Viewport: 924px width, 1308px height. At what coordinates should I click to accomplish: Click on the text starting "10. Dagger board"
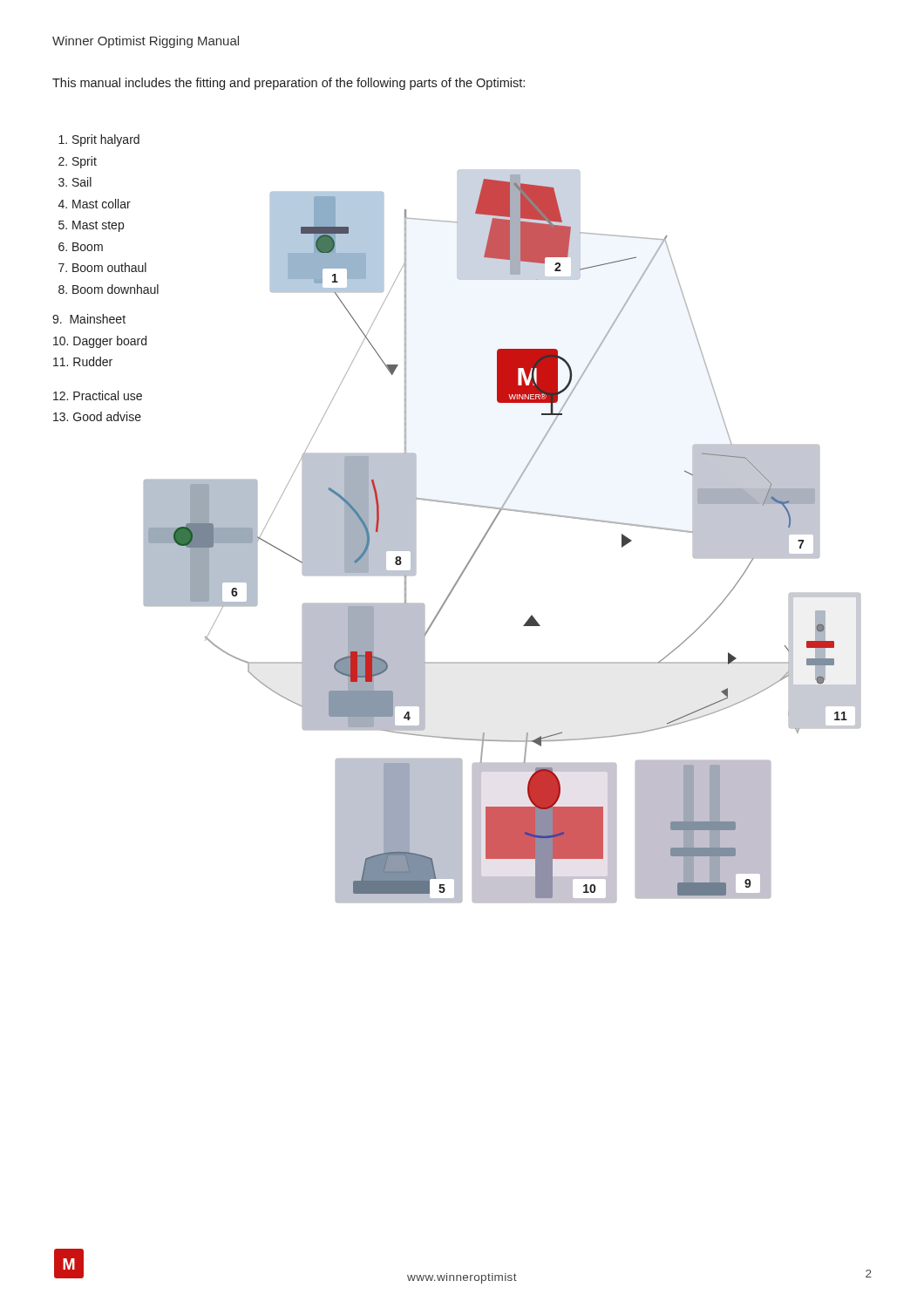pos(100,341)
